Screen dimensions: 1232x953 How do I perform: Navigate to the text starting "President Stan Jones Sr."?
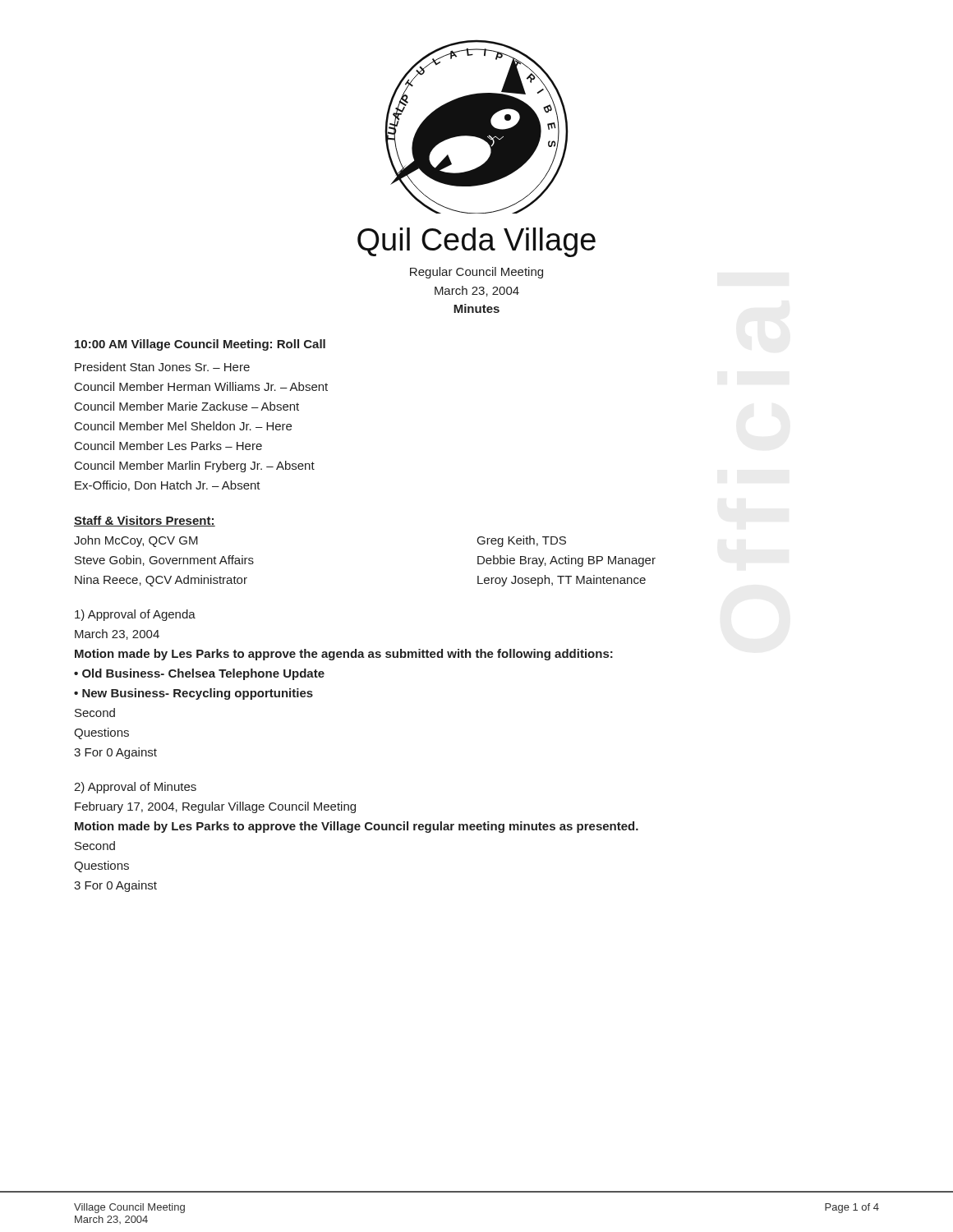coord(201,425)
